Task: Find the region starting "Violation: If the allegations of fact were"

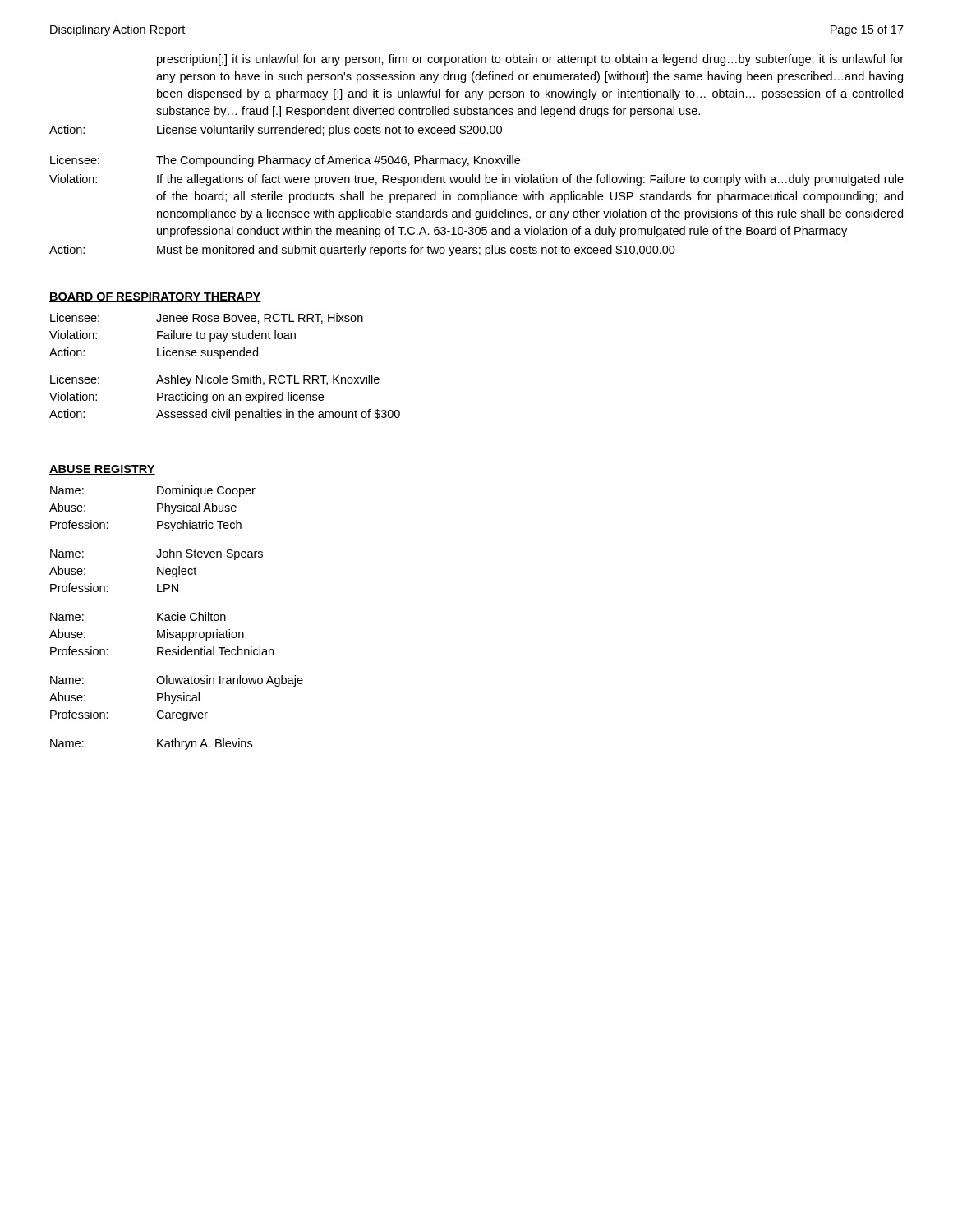Action: click(x=476, y=205)
